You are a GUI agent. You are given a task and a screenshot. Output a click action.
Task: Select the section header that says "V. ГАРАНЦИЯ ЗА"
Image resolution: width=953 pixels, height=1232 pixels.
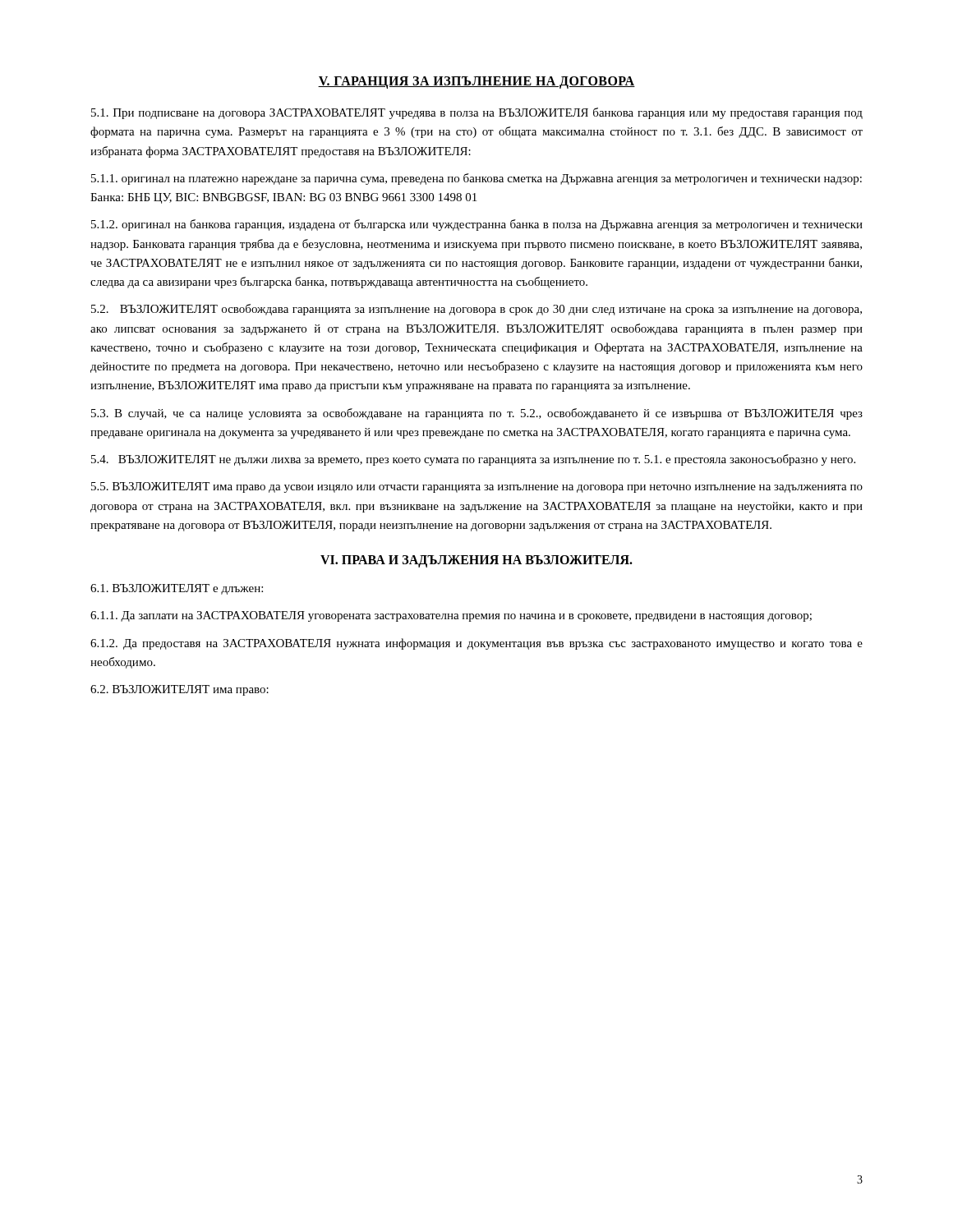(476, 81)
